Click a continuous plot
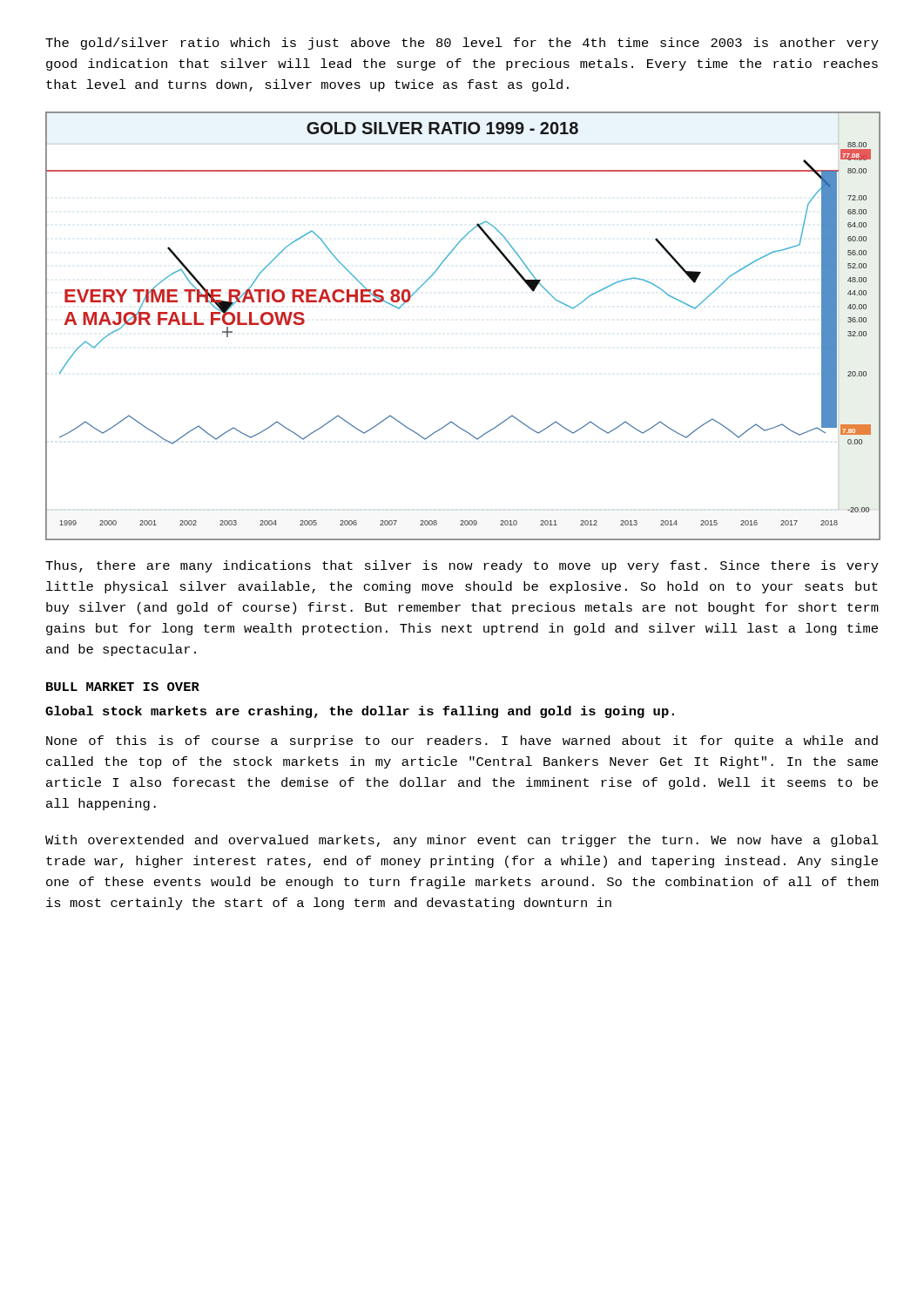Screen dimensions: 1307x924 point(463,326)
